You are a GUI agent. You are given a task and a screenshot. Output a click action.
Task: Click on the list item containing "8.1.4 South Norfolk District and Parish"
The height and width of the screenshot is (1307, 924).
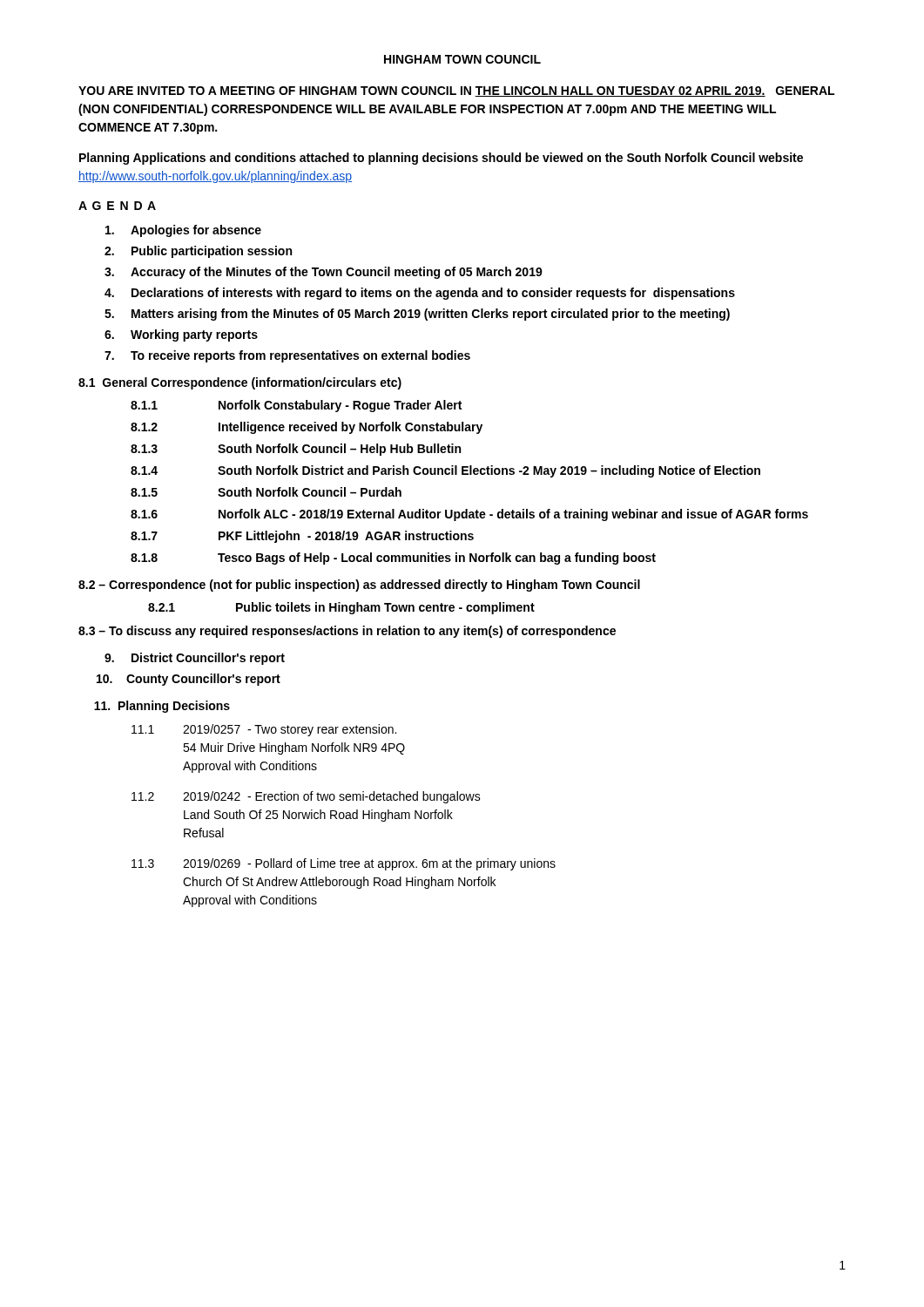(x=462, y=471)
